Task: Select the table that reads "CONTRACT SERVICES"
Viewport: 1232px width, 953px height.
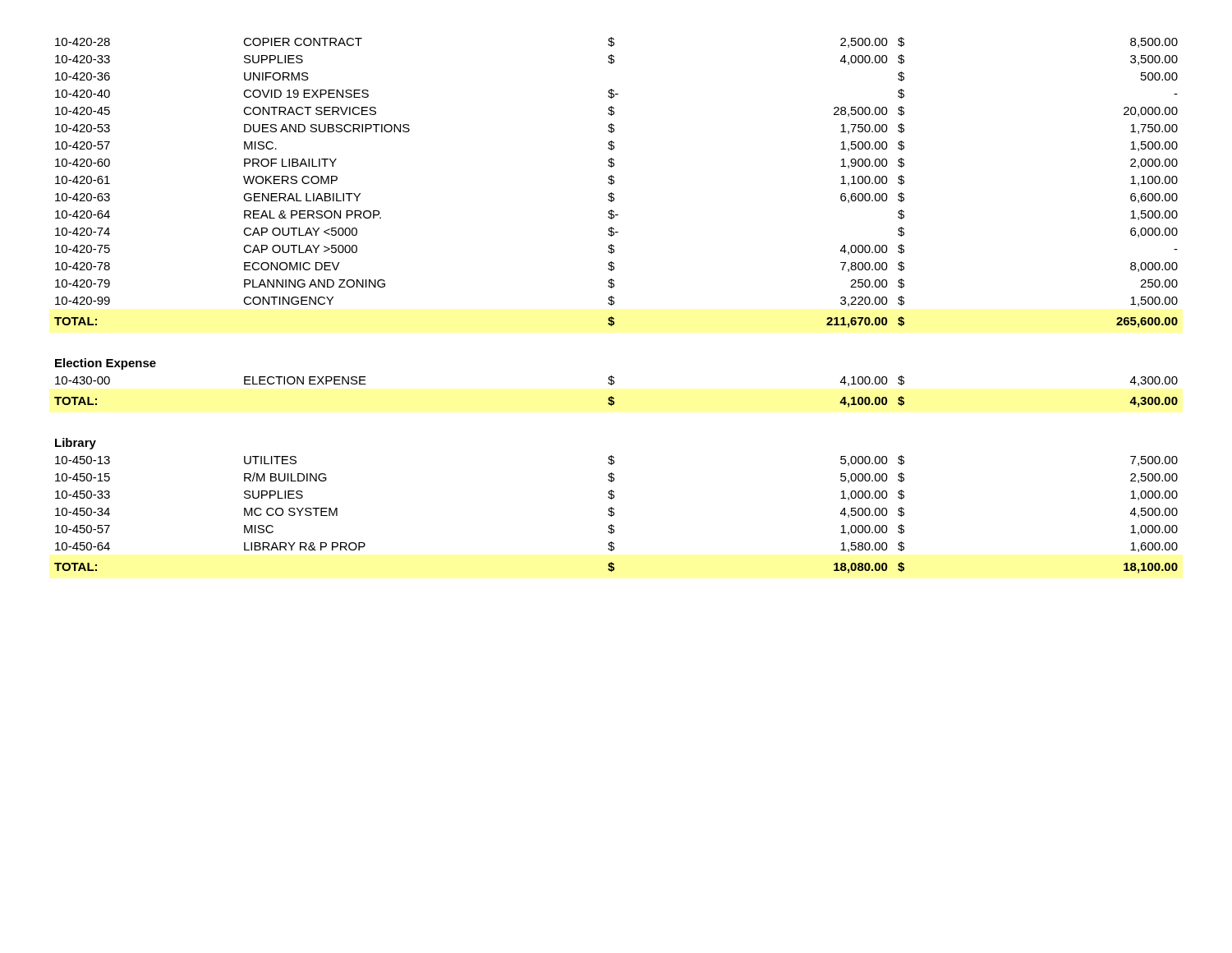Action: point(616,306)
